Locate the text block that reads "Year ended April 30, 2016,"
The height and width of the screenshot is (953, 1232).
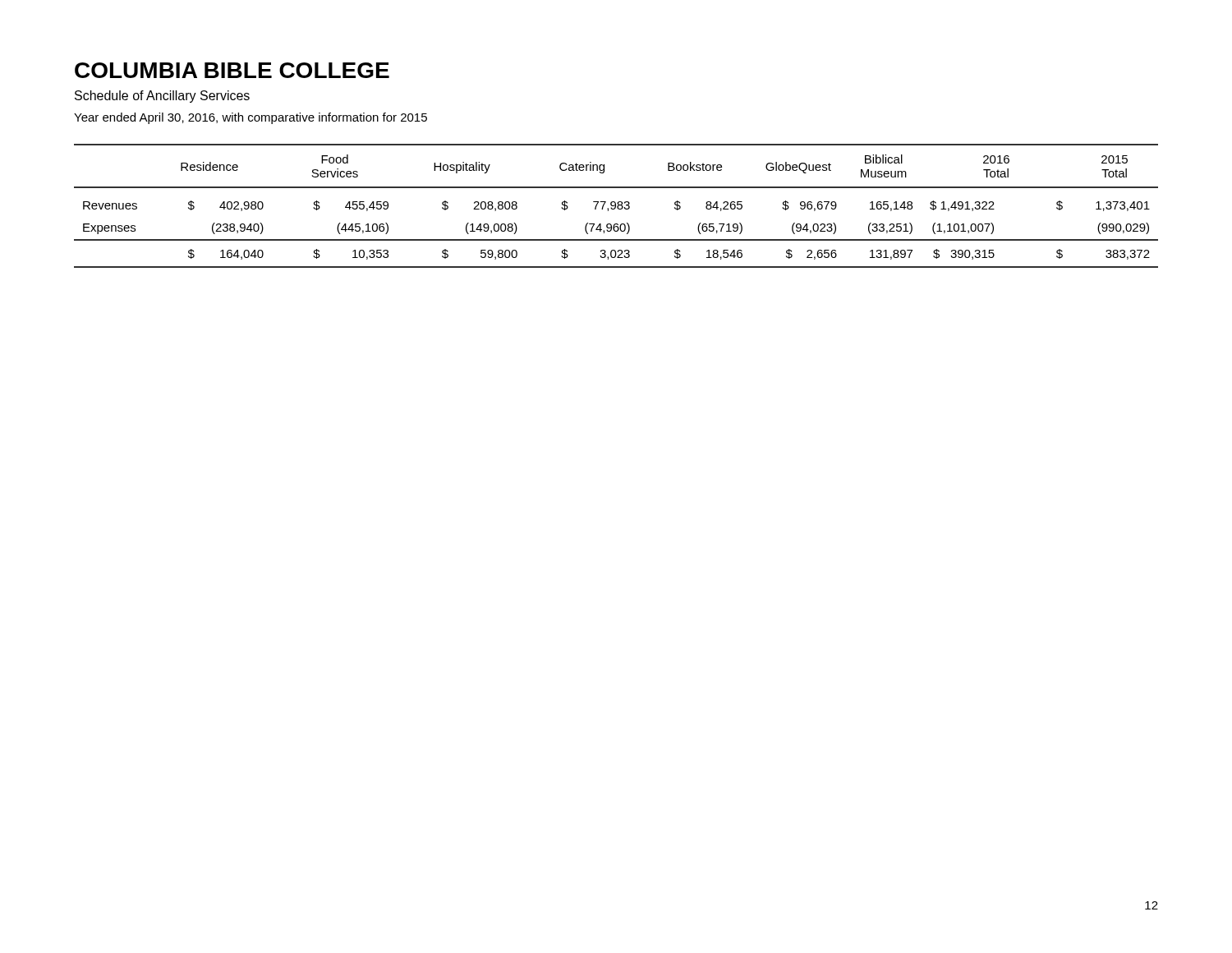(251, 117)
